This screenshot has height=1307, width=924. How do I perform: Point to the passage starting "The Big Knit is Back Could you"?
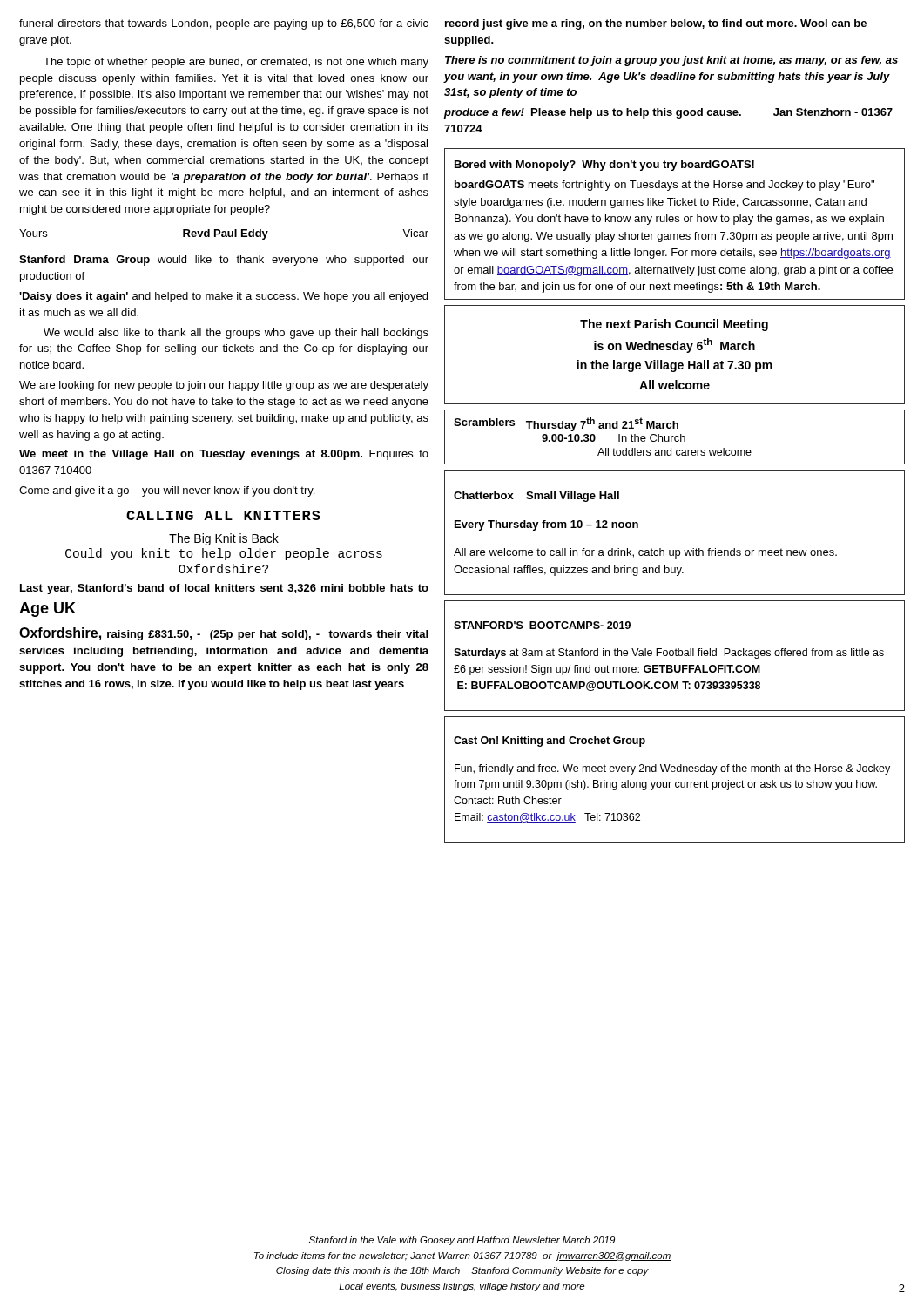(224, 539)
